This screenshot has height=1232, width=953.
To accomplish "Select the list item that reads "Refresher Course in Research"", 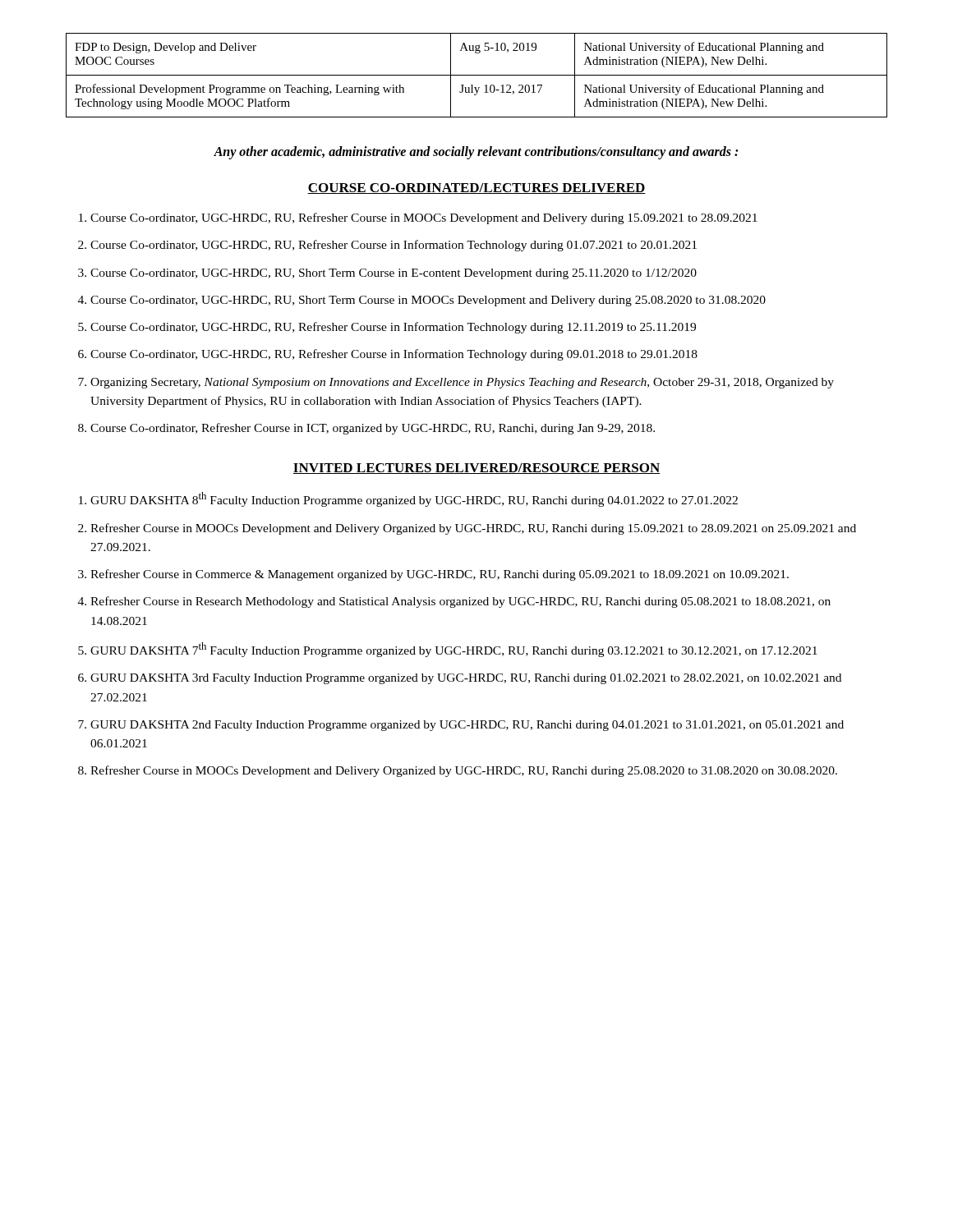I will pyautogui.click(x=461, y=611).
